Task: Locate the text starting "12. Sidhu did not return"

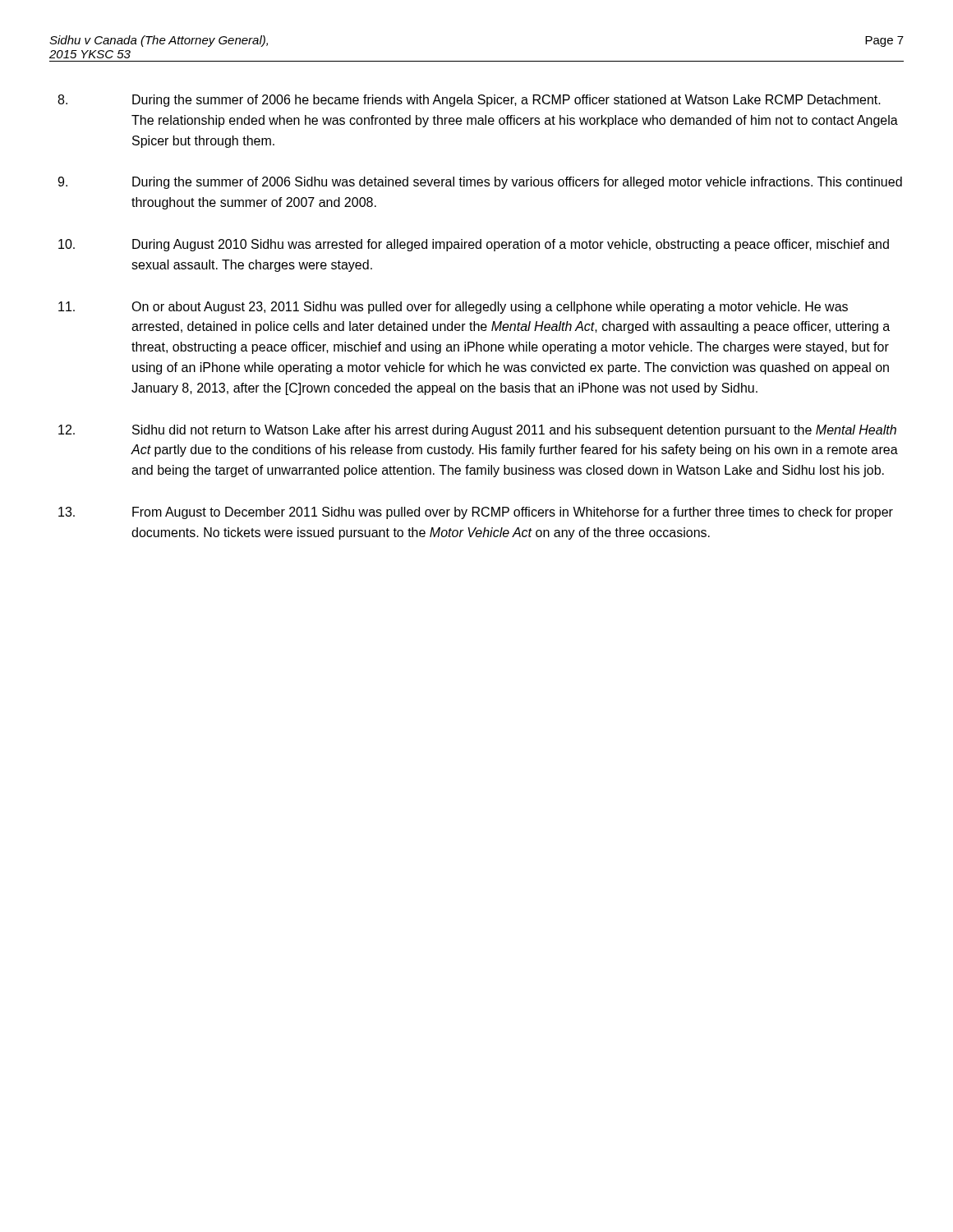Action: [x=476, y=451]
